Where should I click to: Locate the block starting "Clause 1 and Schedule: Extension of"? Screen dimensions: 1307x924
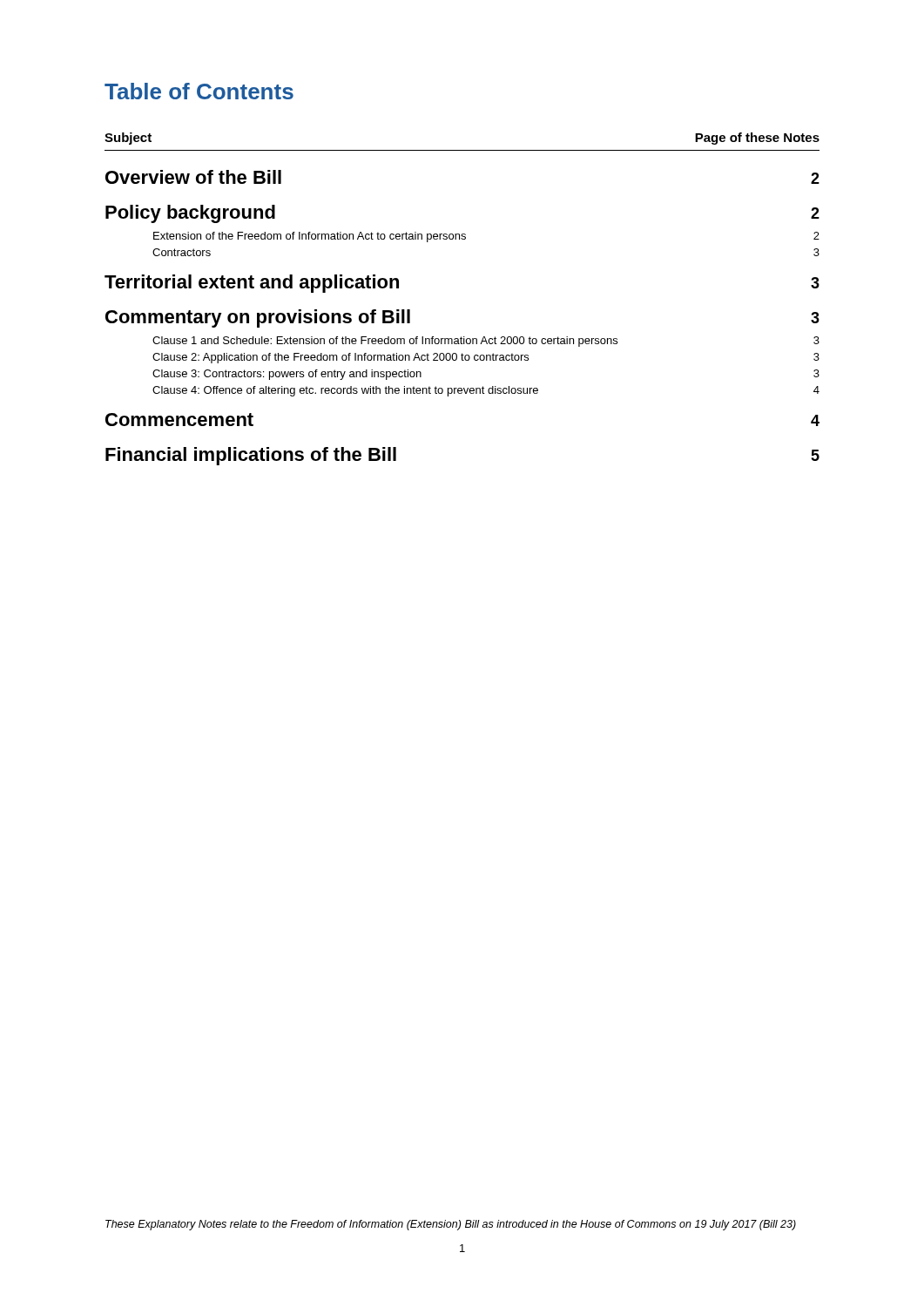coord(486,340)
